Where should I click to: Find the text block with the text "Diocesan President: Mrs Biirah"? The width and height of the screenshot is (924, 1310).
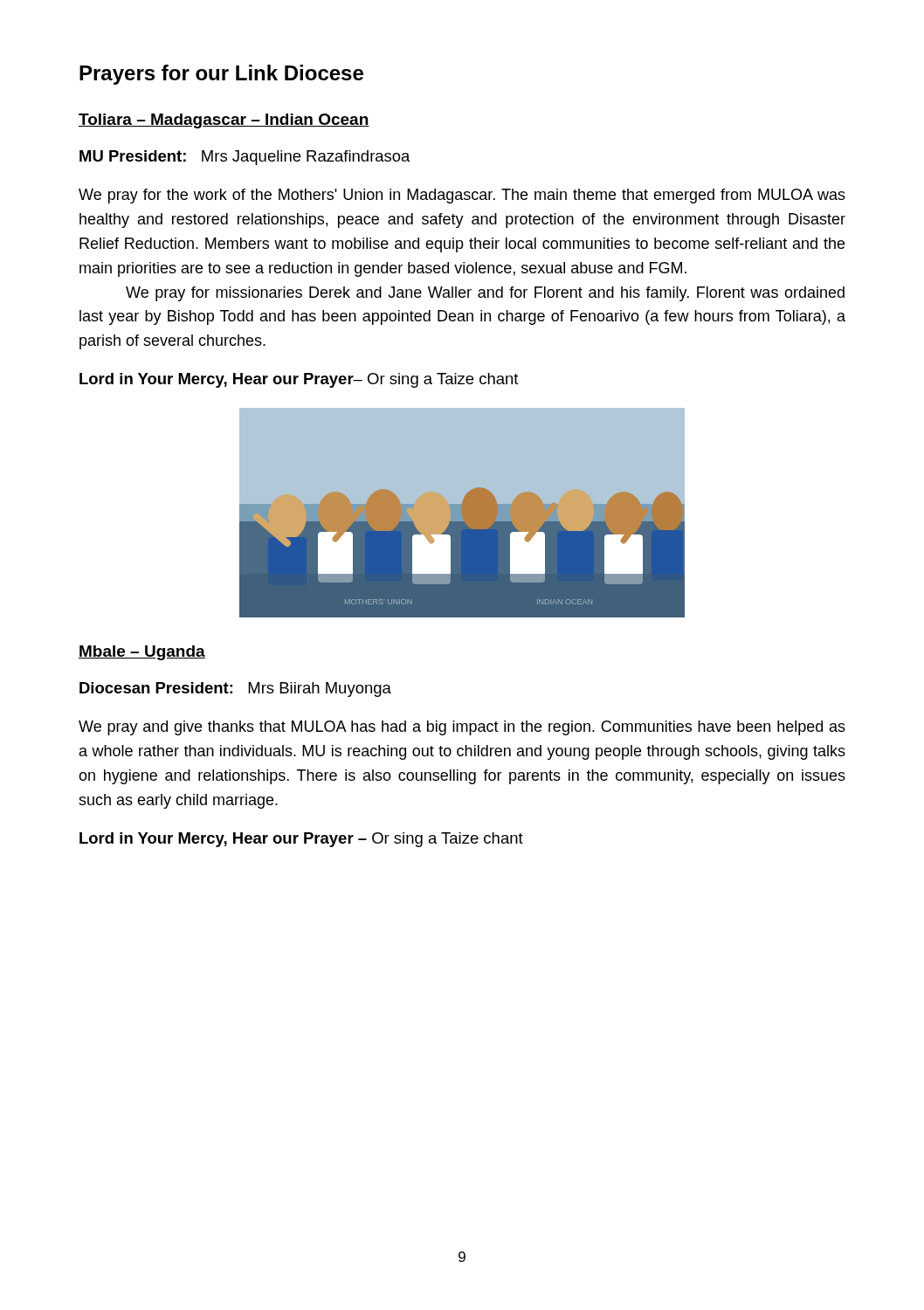tap(235, 688)
